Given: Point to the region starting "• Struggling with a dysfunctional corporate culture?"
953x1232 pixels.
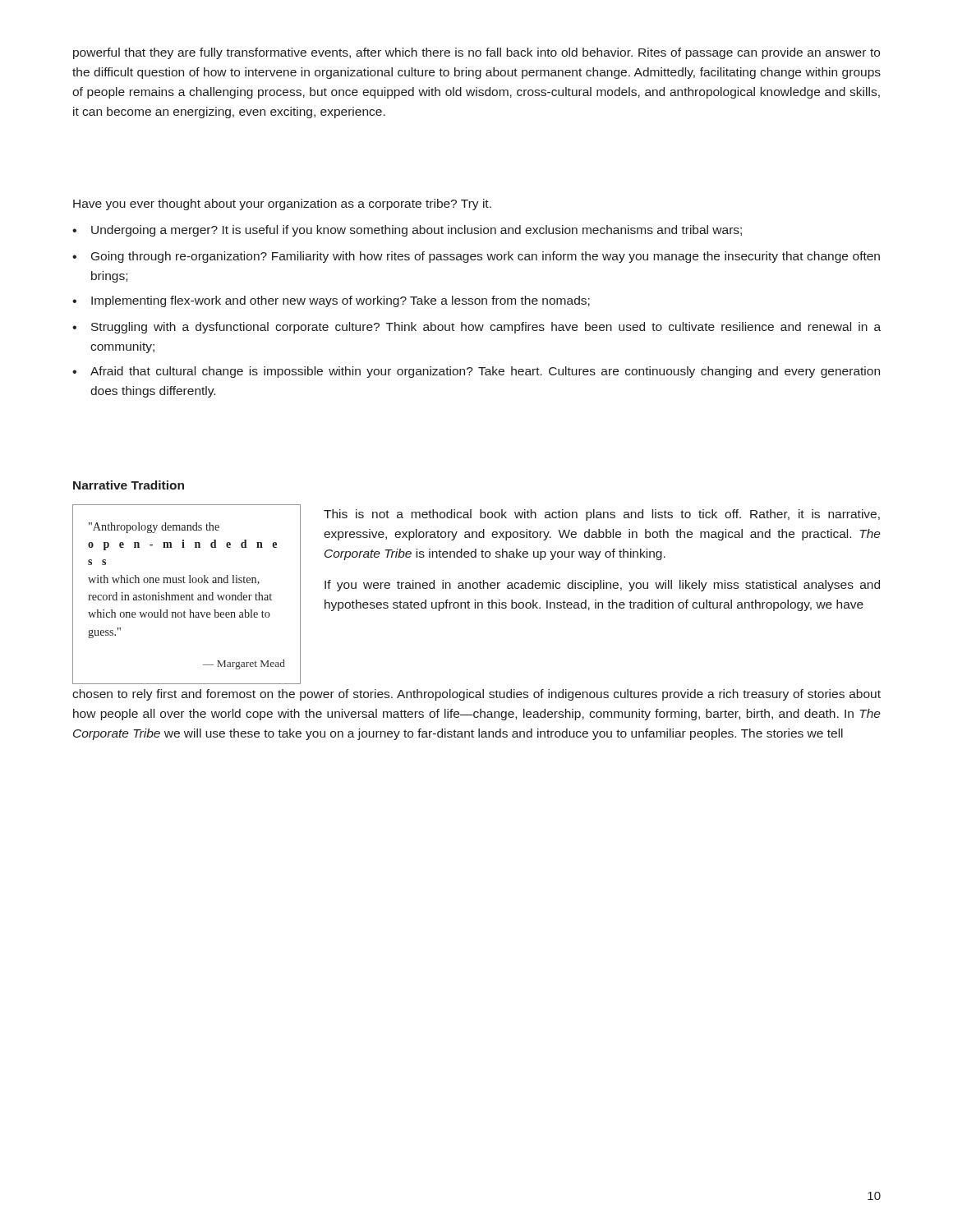Looking at the screenshot, I should click(476, 337).
